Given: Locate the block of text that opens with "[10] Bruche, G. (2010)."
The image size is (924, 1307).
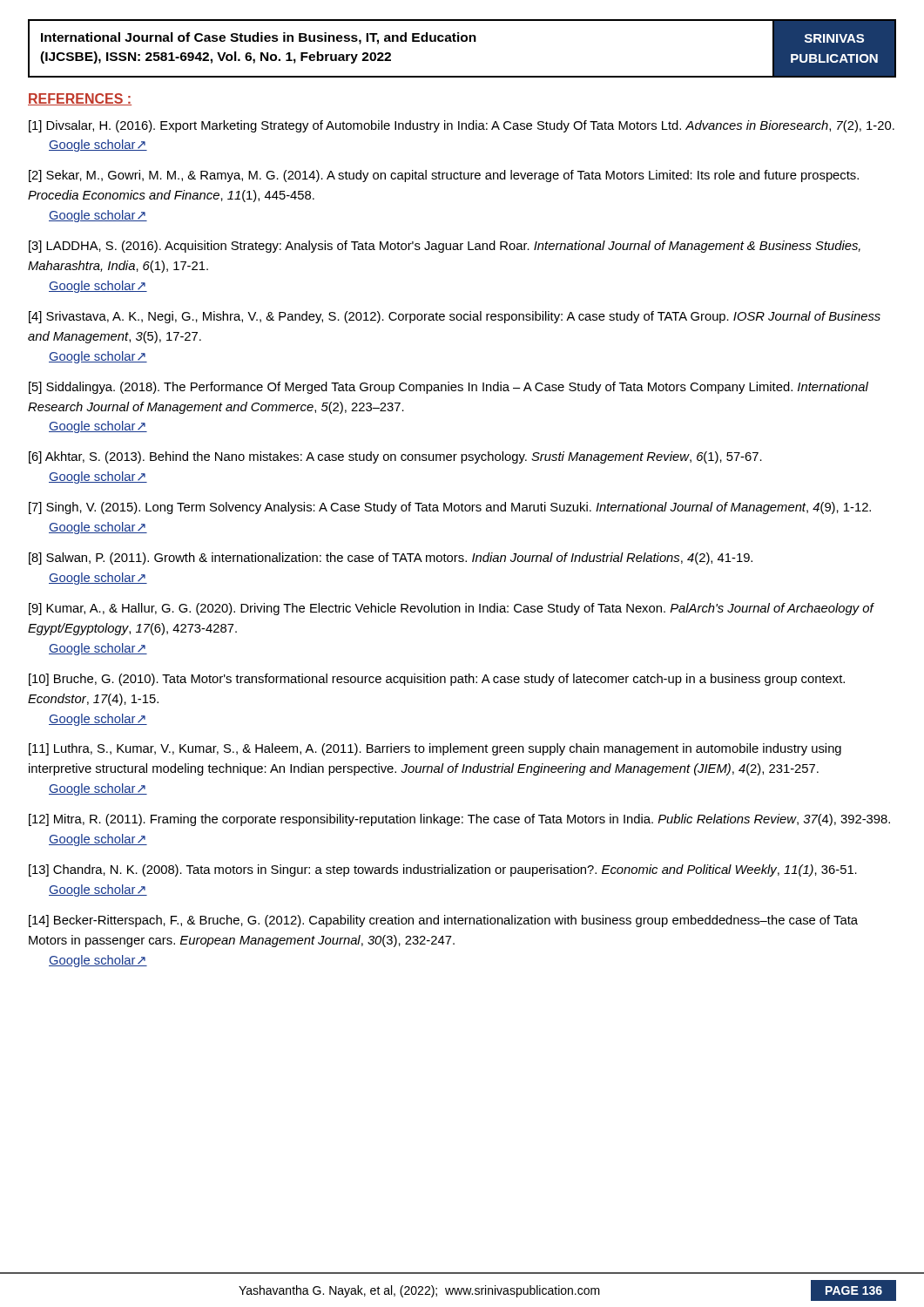Looking at the screenshot, I should coord(437,680).
